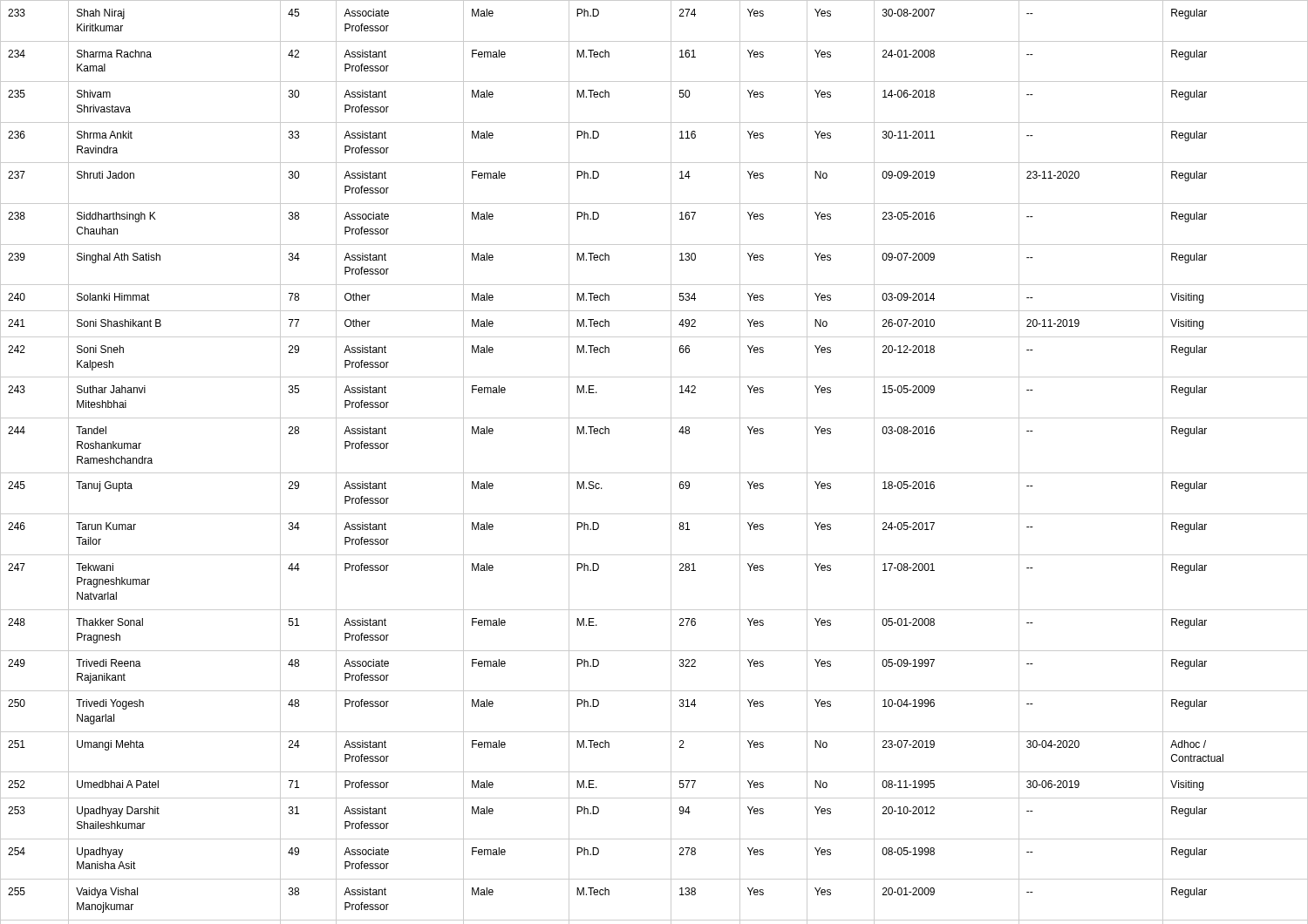Screen dimensions: 924x1308
Task: Locate a table
Action: point(654,462)
